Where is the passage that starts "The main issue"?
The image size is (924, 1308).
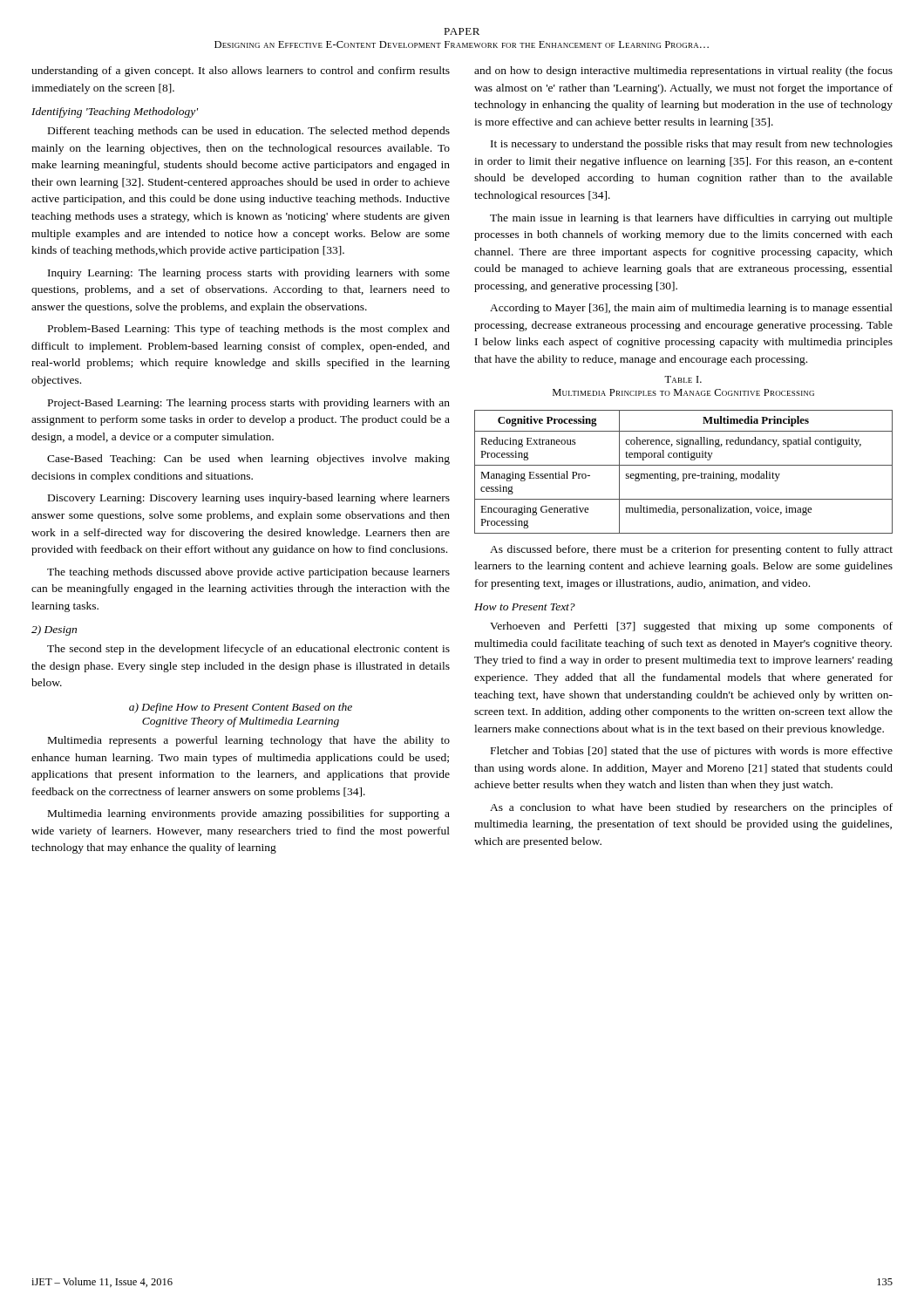point(683,252)
